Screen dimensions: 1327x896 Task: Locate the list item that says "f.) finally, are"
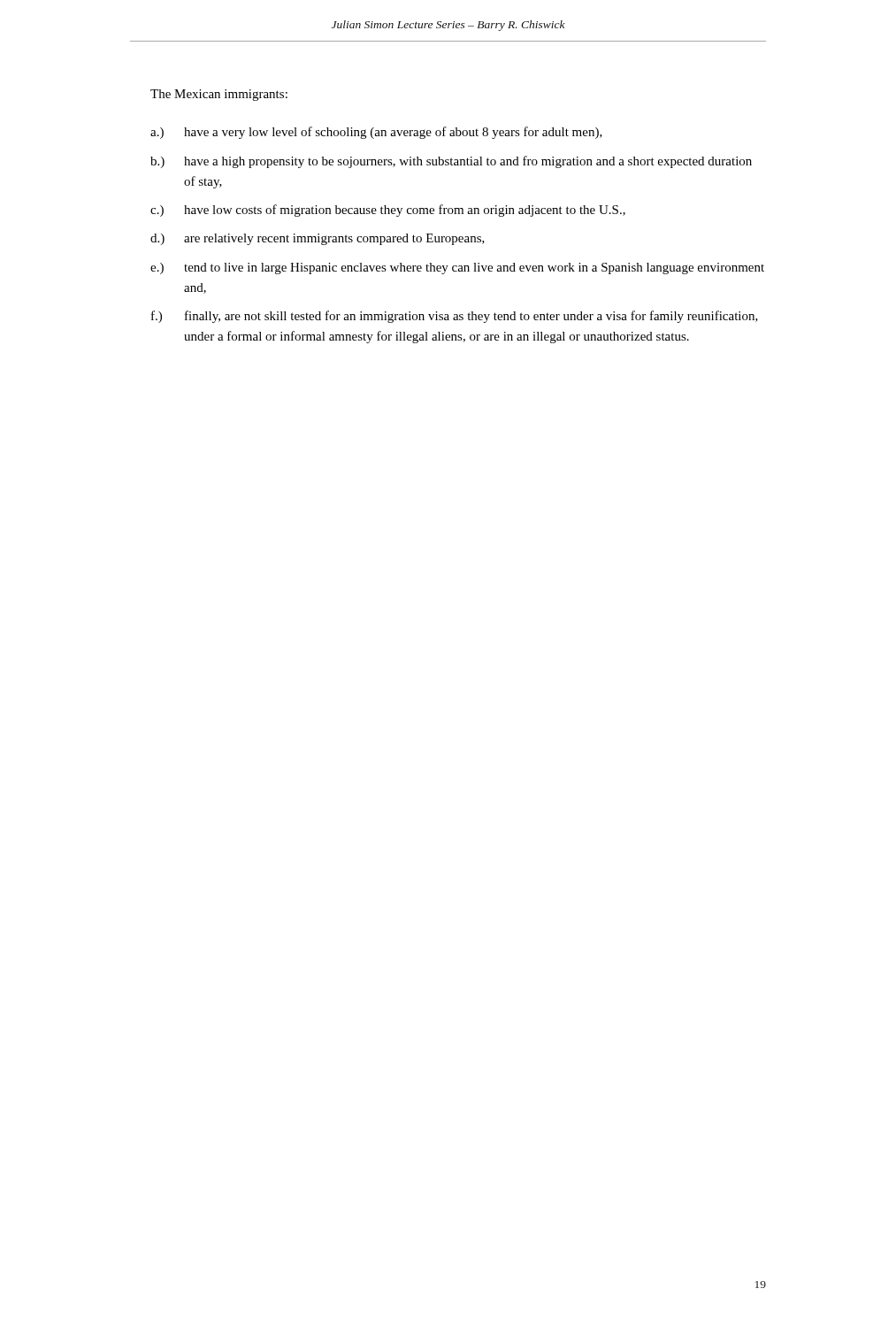tap(458, 327)
